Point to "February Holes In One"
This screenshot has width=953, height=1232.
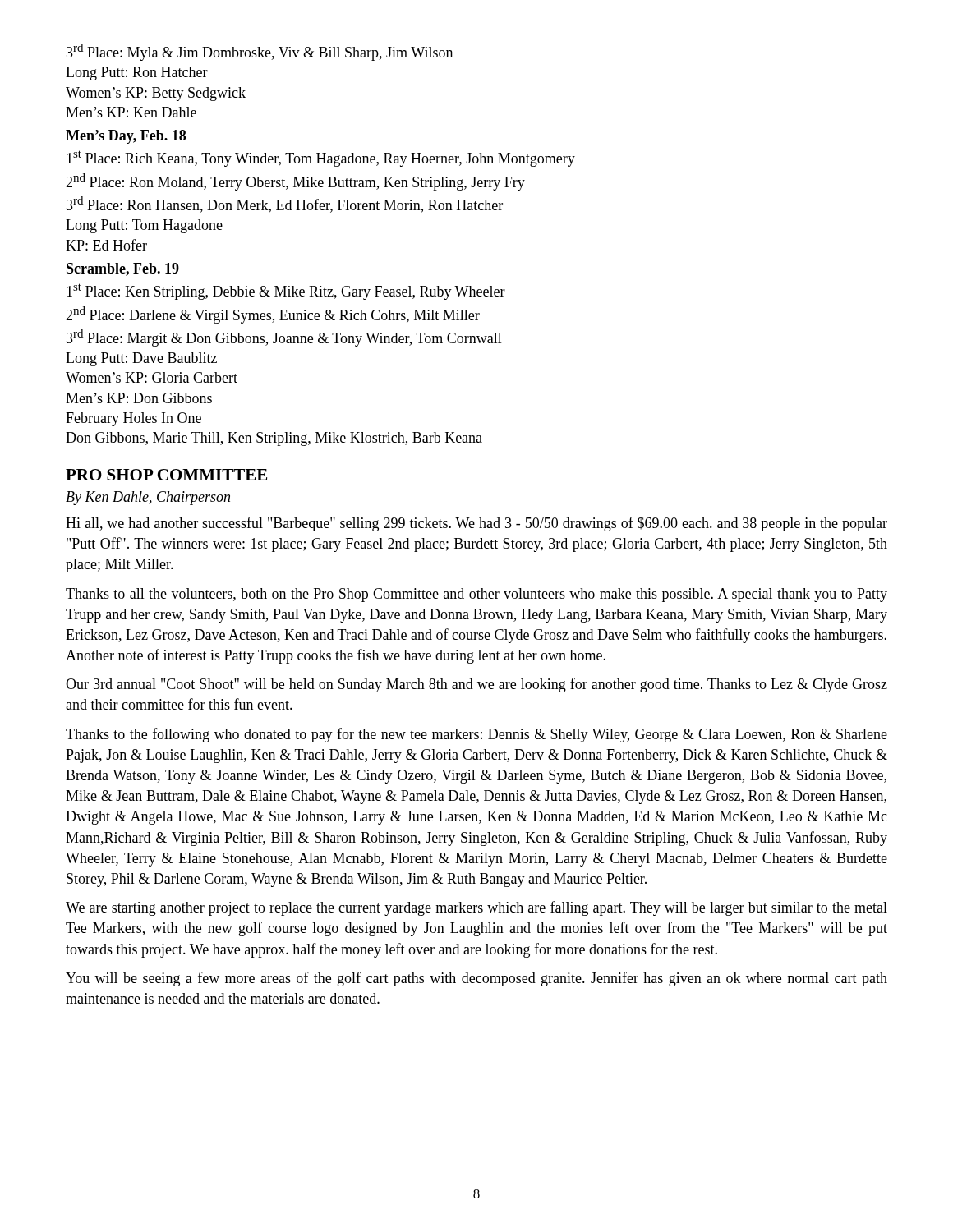pyautogui.click(x=134, y=419)
